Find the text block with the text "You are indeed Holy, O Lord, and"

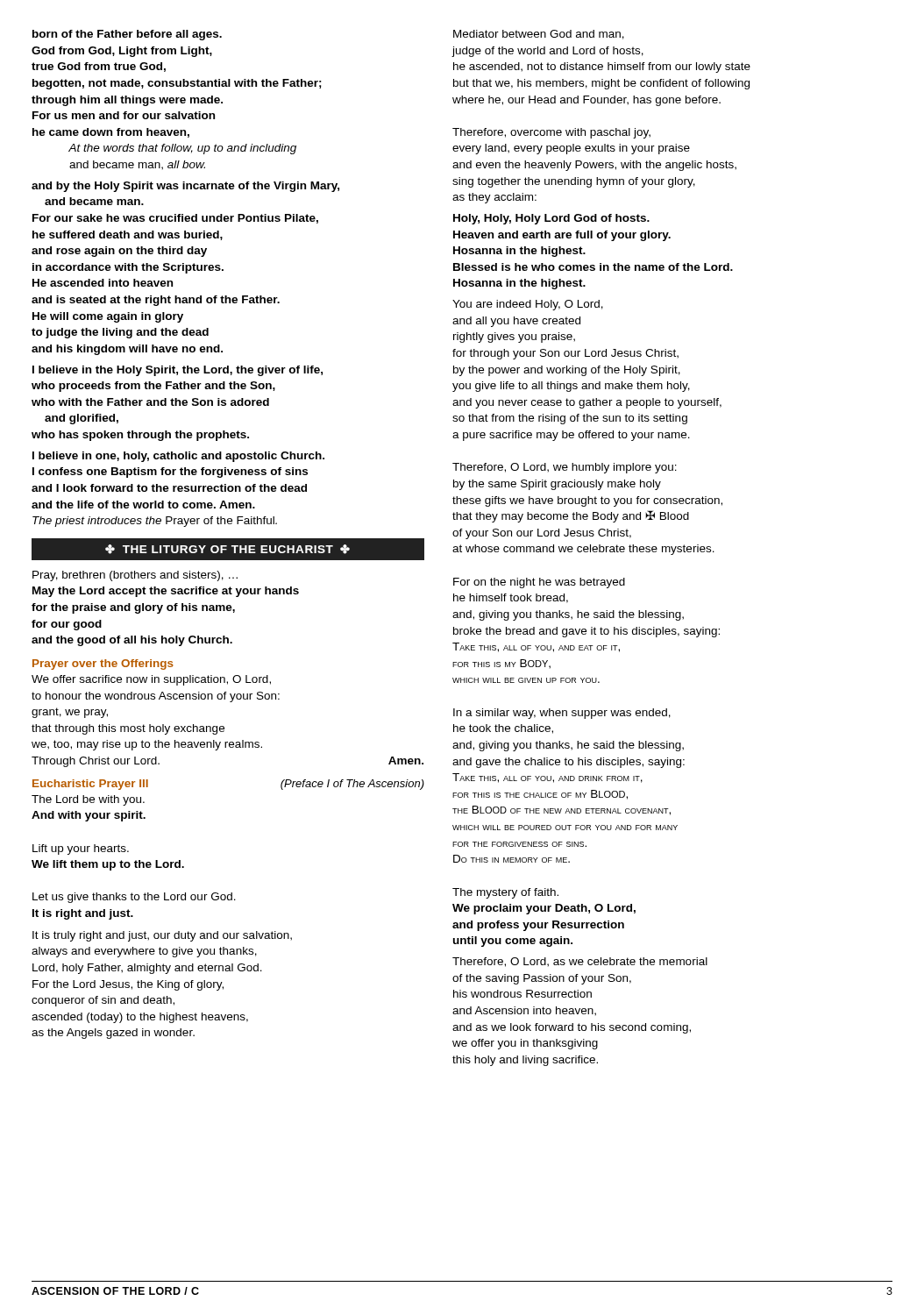pyautogui.click(x=588, y=622)
